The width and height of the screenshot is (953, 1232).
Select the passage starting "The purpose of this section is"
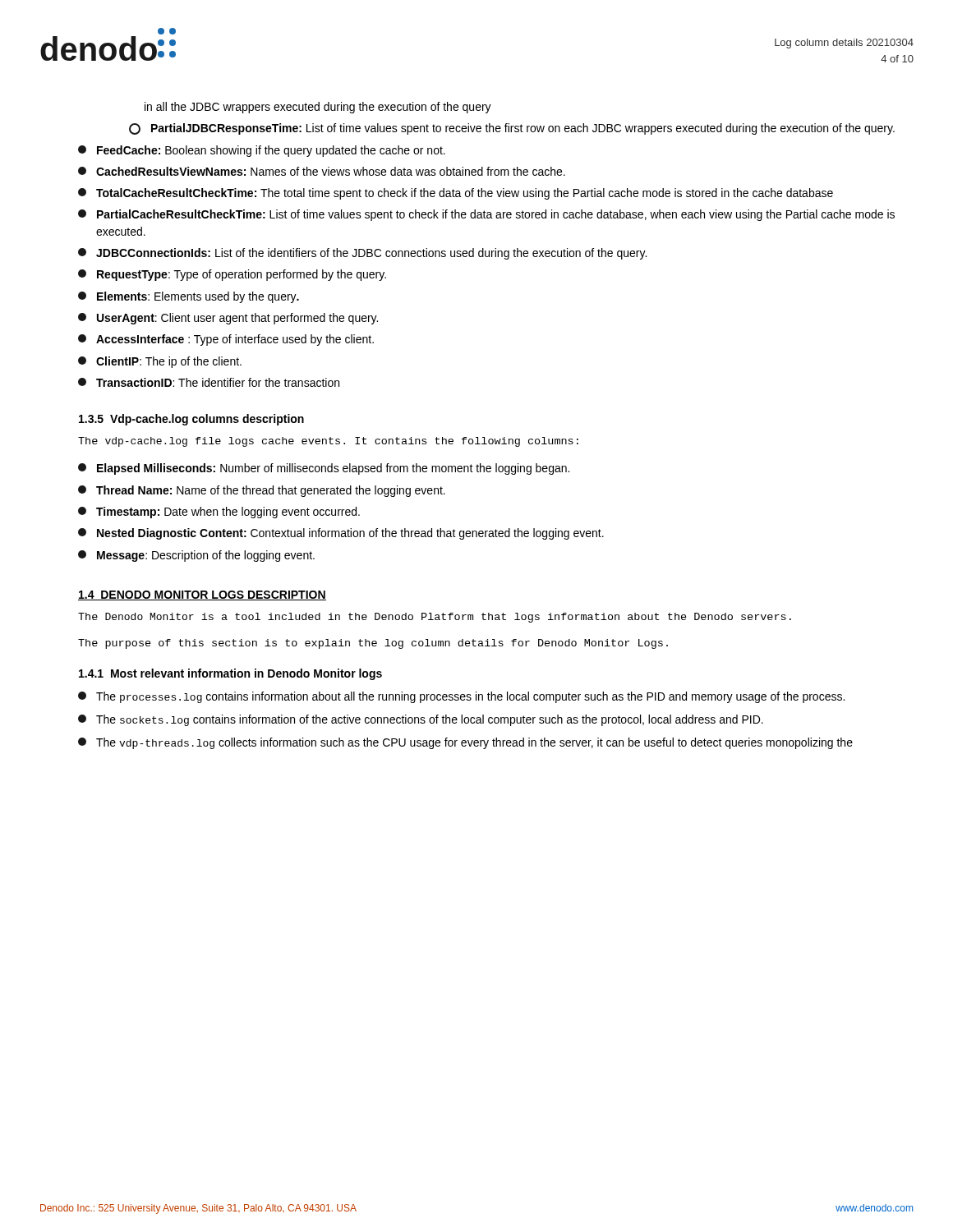[374, 644]
